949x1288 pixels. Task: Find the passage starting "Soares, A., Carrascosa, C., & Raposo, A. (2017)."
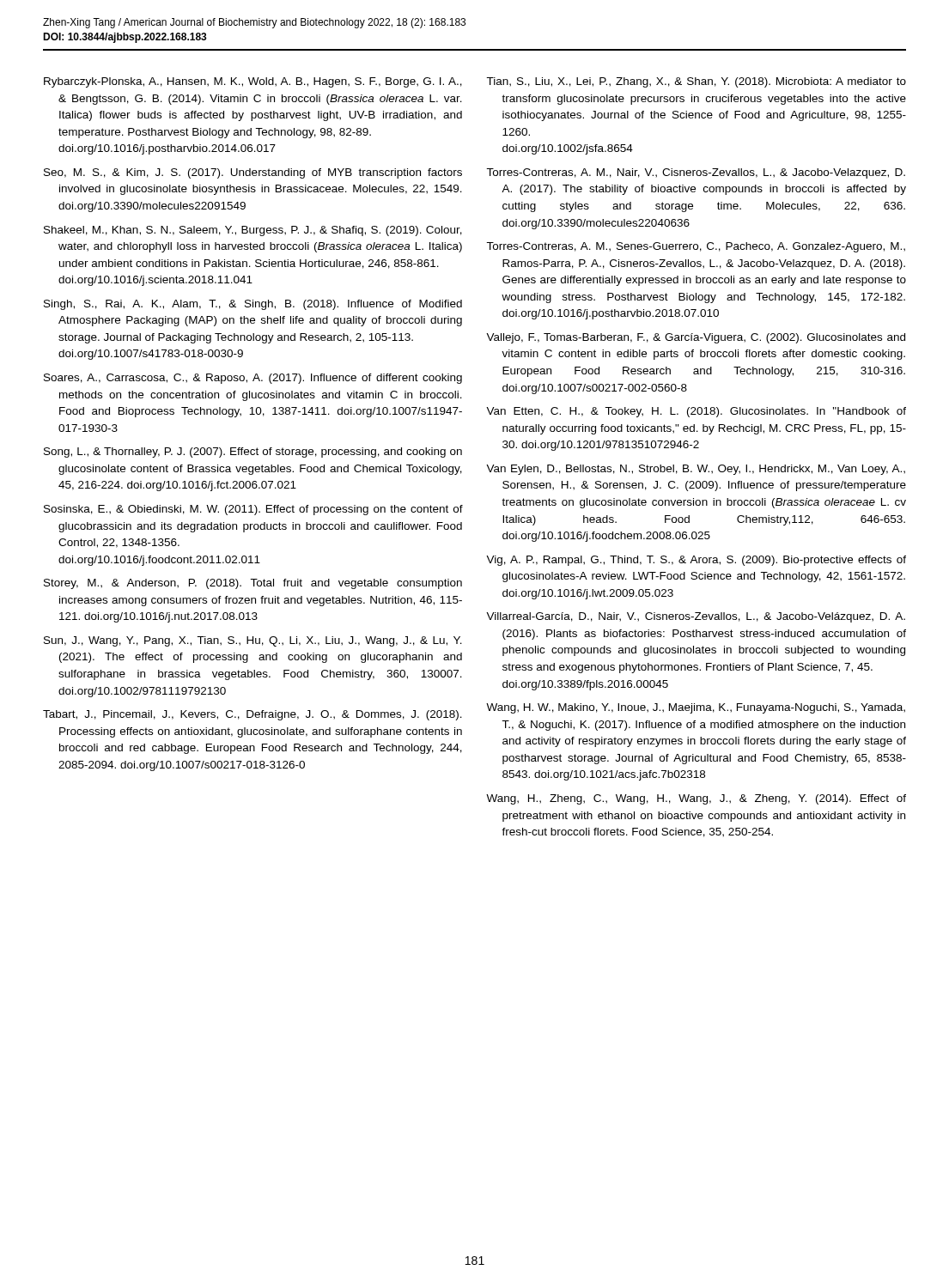click(253, 403)
